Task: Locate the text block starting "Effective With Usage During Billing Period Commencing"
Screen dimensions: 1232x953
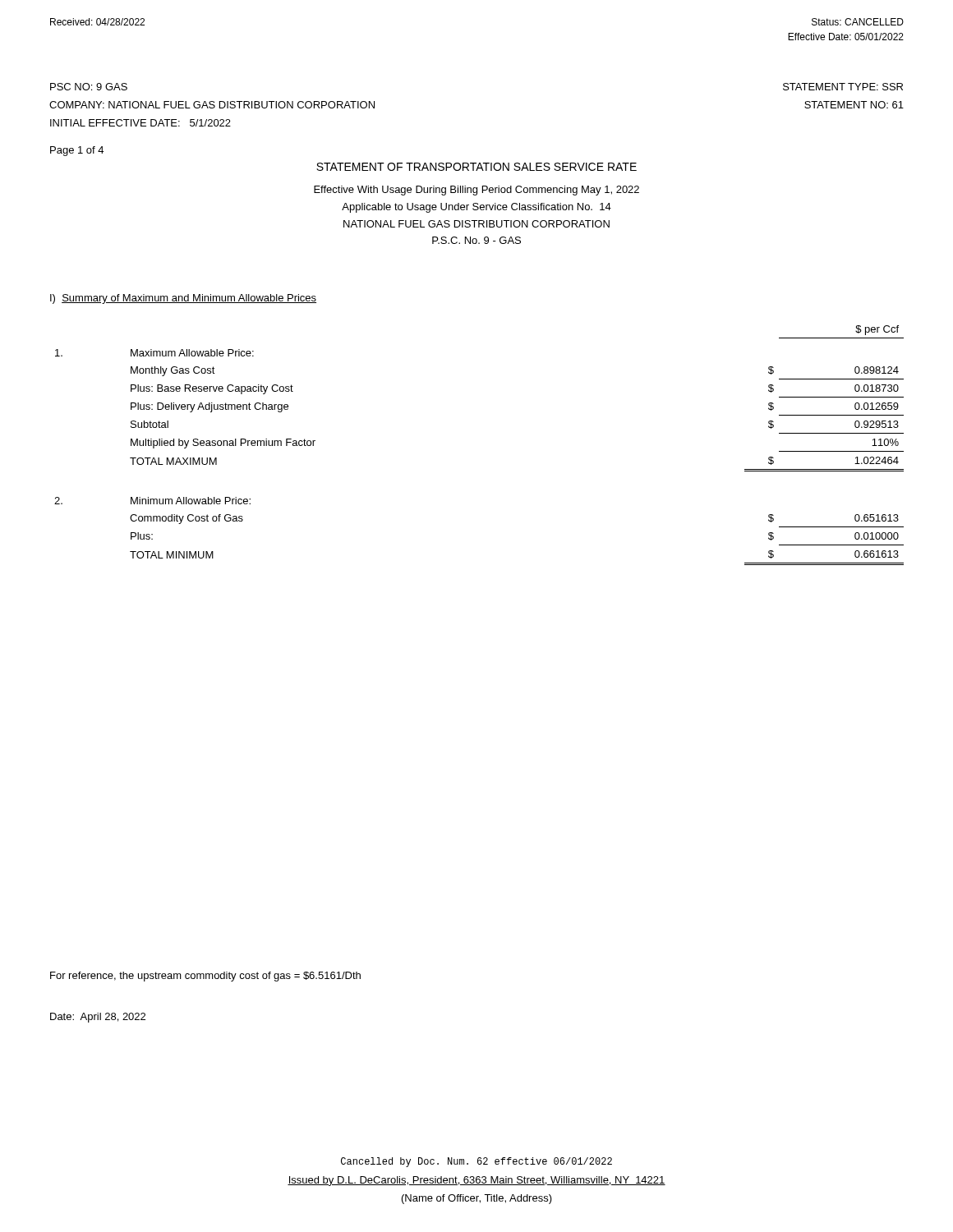Action: (x=476, y=215)
